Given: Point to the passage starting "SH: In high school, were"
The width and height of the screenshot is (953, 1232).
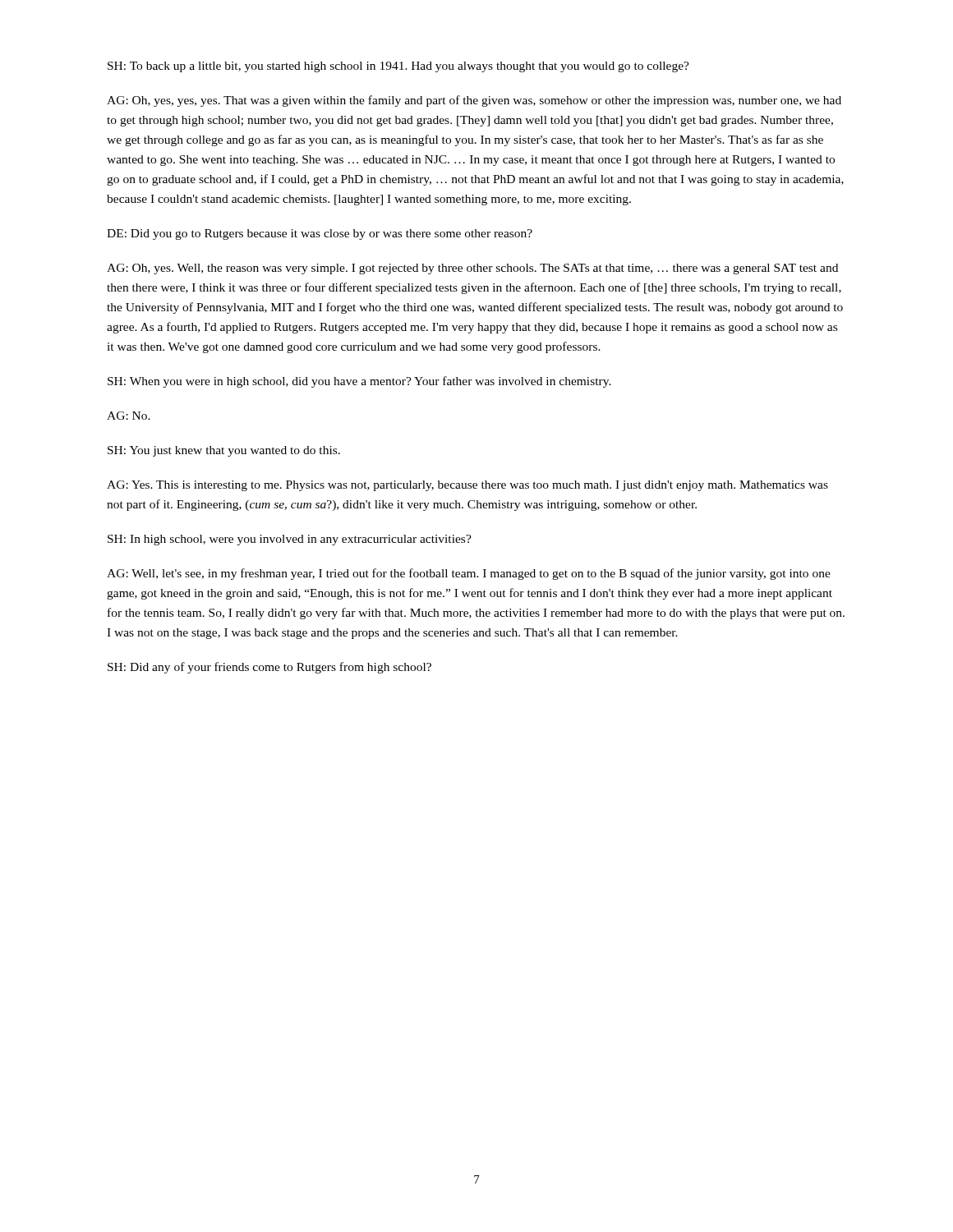Looking at the screenshot, I should pos(289,539).
